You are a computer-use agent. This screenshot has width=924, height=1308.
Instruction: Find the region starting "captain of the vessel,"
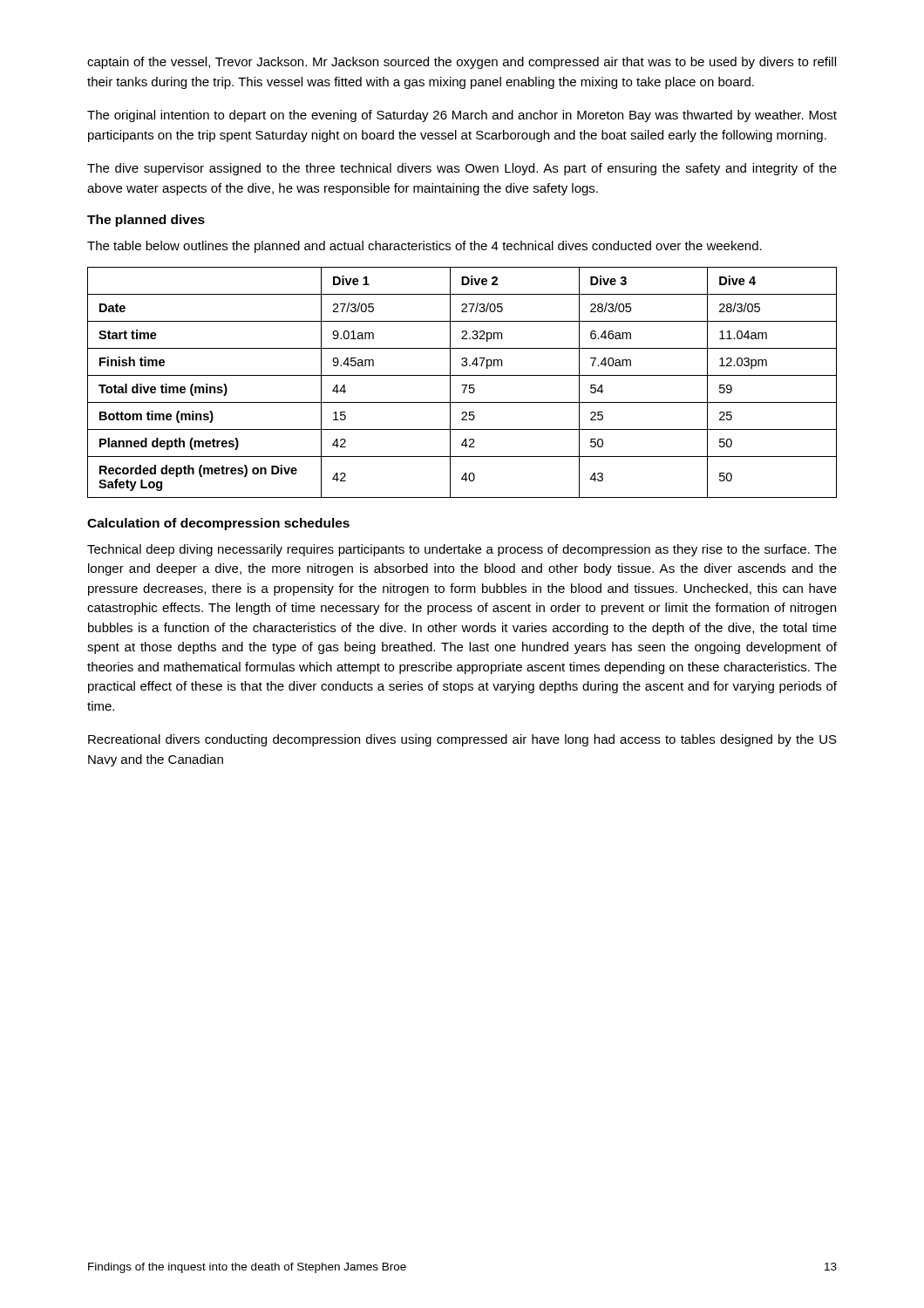click(462, 71)
